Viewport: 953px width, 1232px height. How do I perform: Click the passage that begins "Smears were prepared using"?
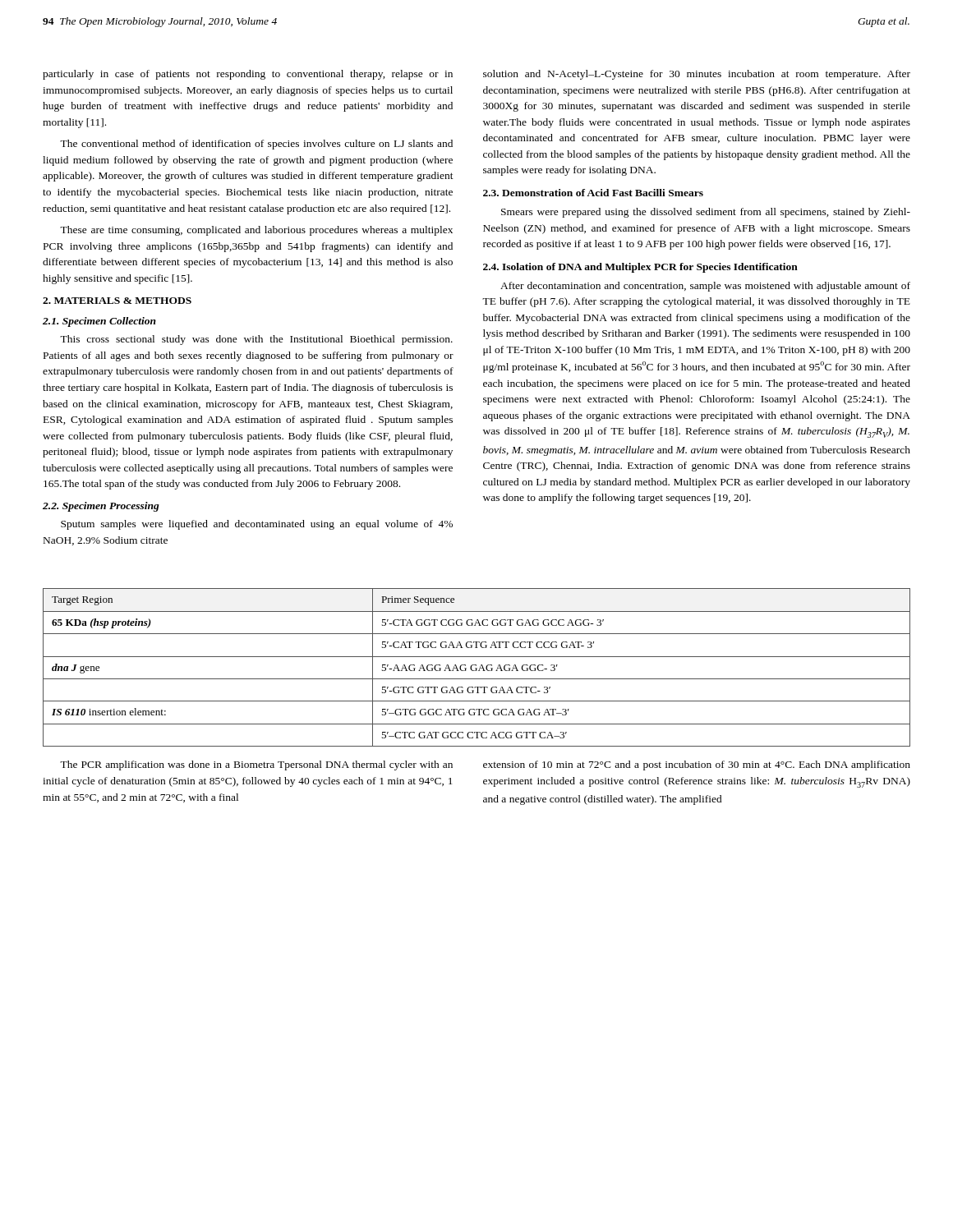tap(696, 228)
